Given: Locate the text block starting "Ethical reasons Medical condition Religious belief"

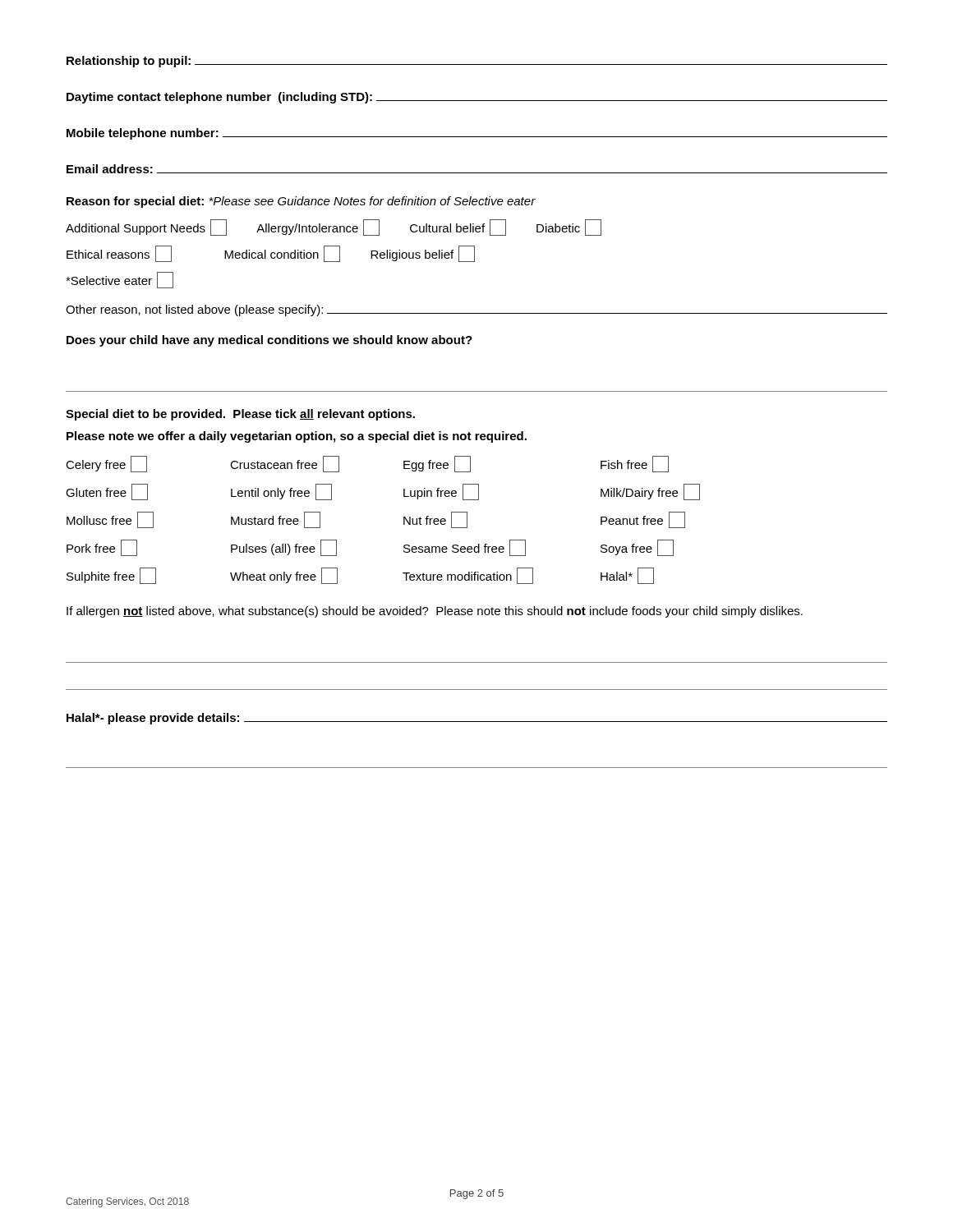Looking at the screenshot, I should [270, 254].
